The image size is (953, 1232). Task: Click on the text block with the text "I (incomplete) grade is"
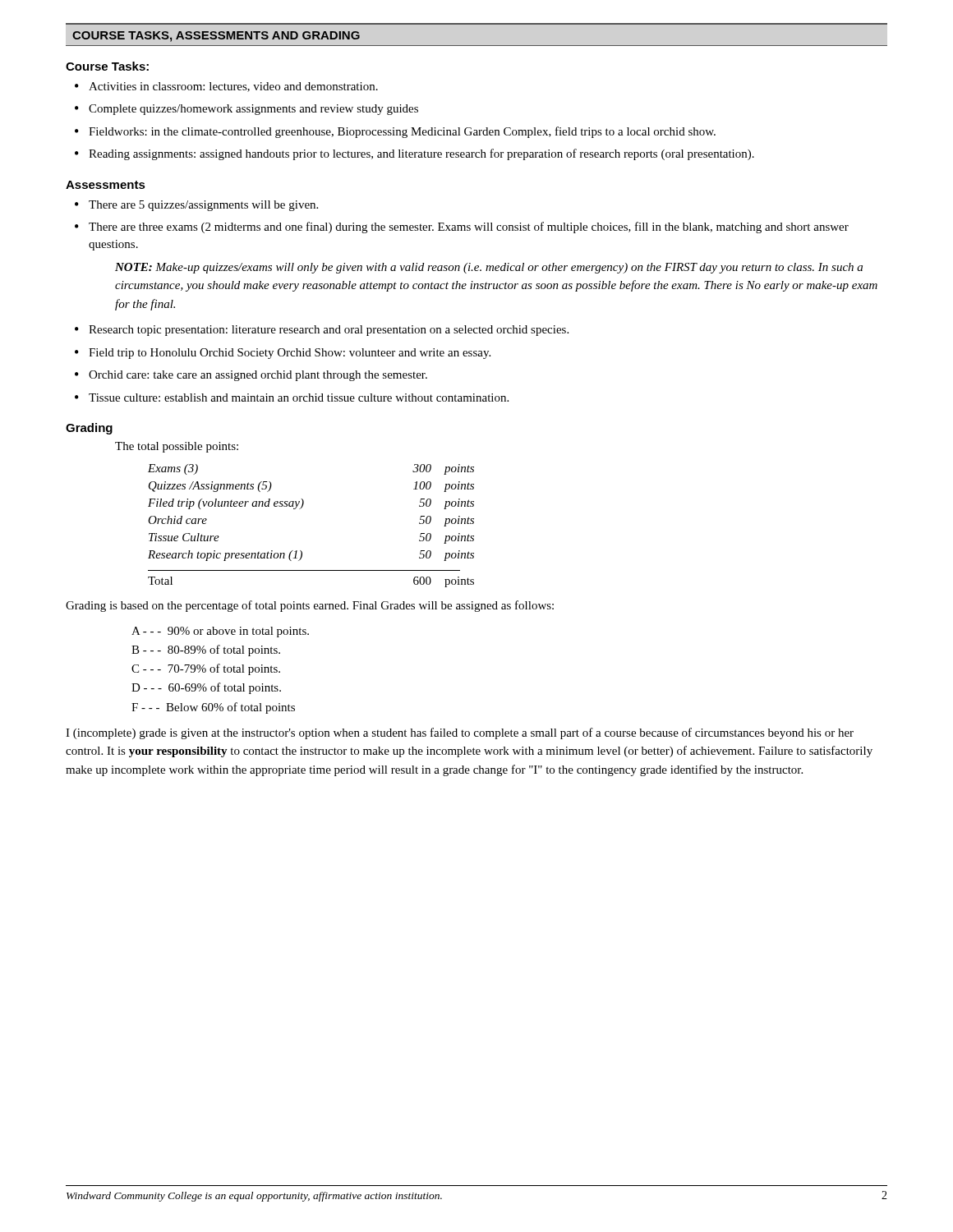pyautogui.click(x=469, y=751)
